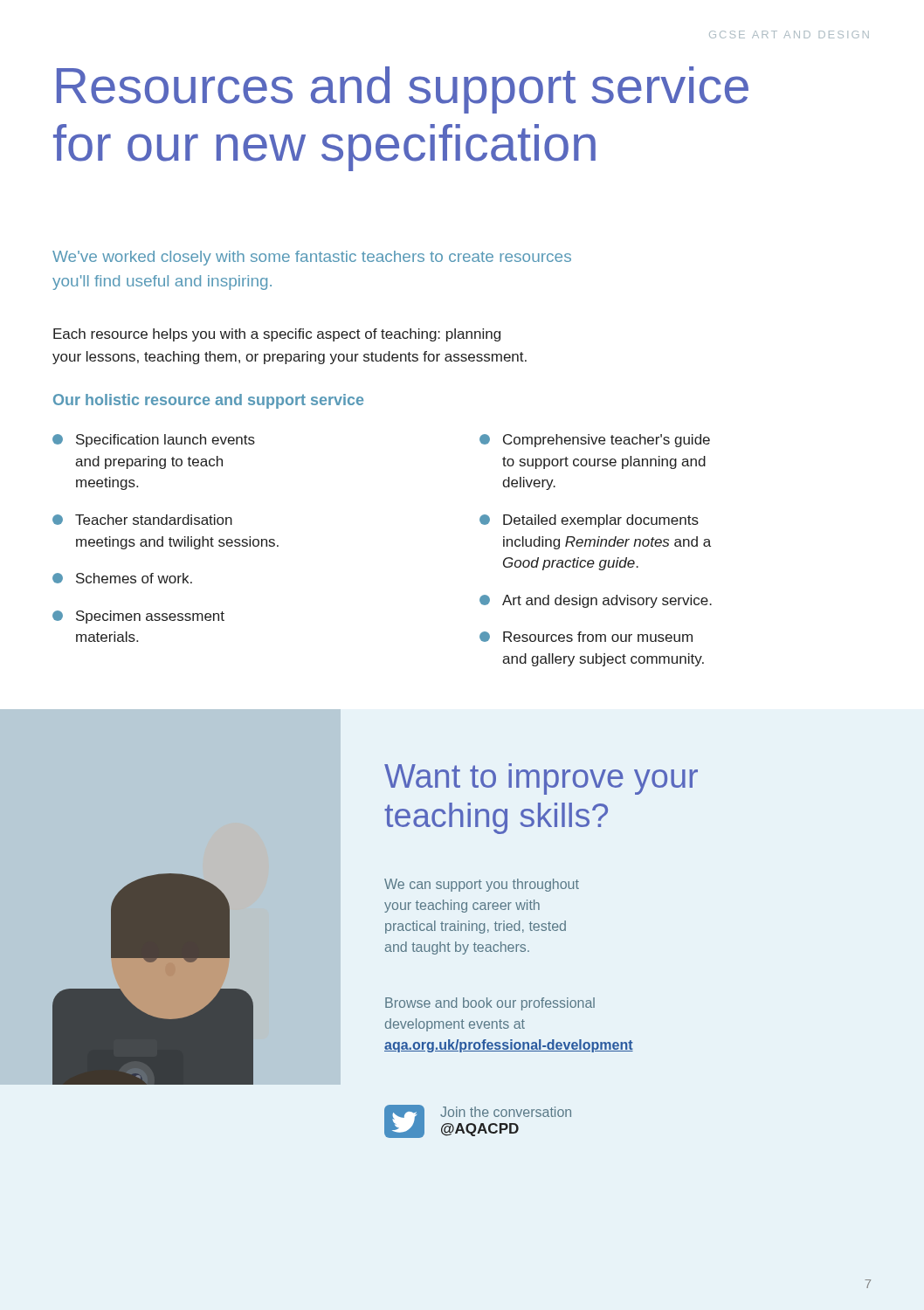This screenshot has height=1310, width=924.
Task: Locate the list item with the text "Comprehensive teacher's guideto support course planning anddelivery."
Action: click(x=595, y=462)
